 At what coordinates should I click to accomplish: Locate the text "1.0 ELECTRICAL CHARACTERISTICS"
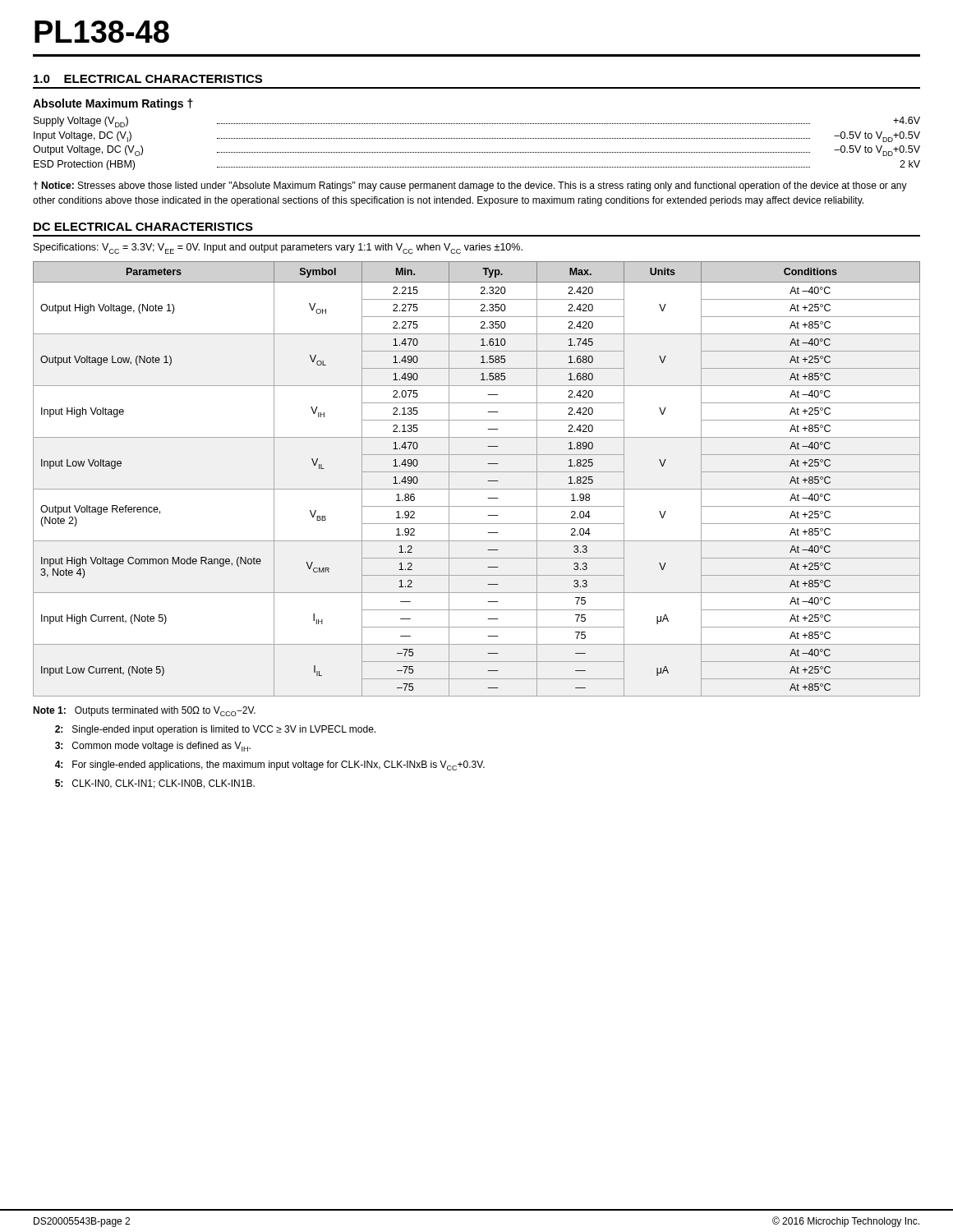tap(148, 78)
